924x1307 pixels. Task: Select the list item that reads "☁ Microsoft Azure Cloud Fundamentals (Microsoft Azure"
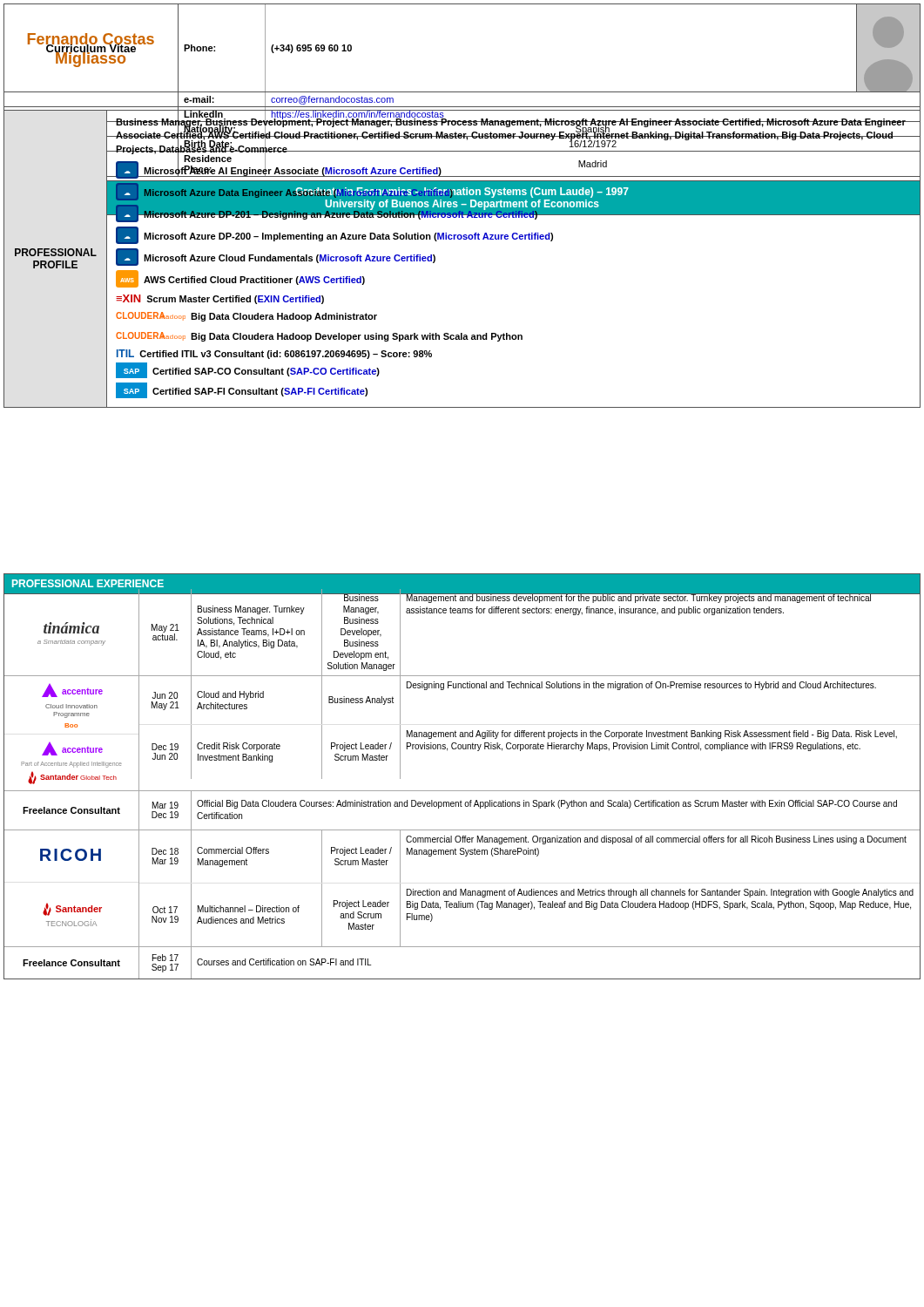point(276,258)
